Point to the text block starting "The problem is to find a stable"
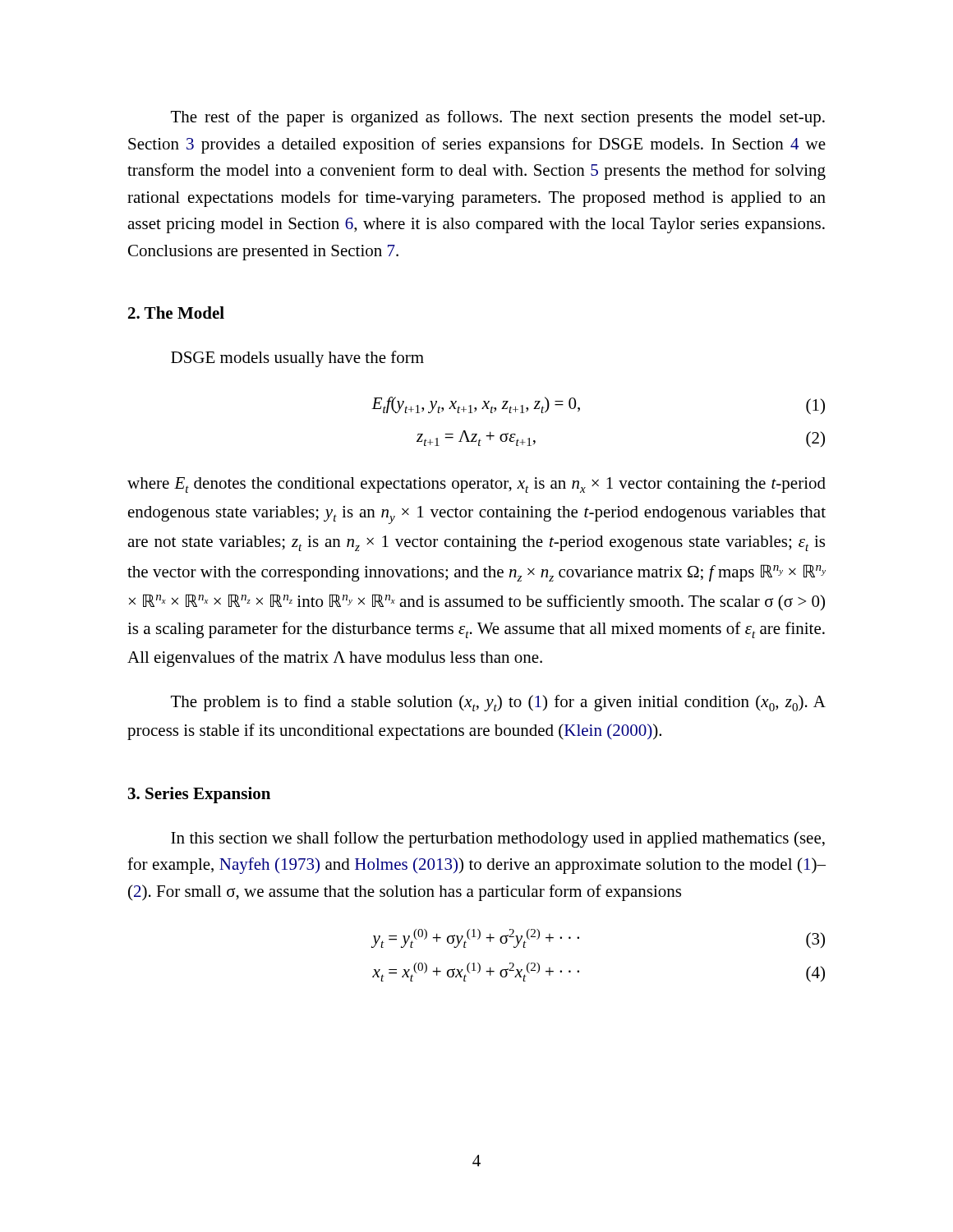This screenshot has height=1232, width=953. [476, 716]
